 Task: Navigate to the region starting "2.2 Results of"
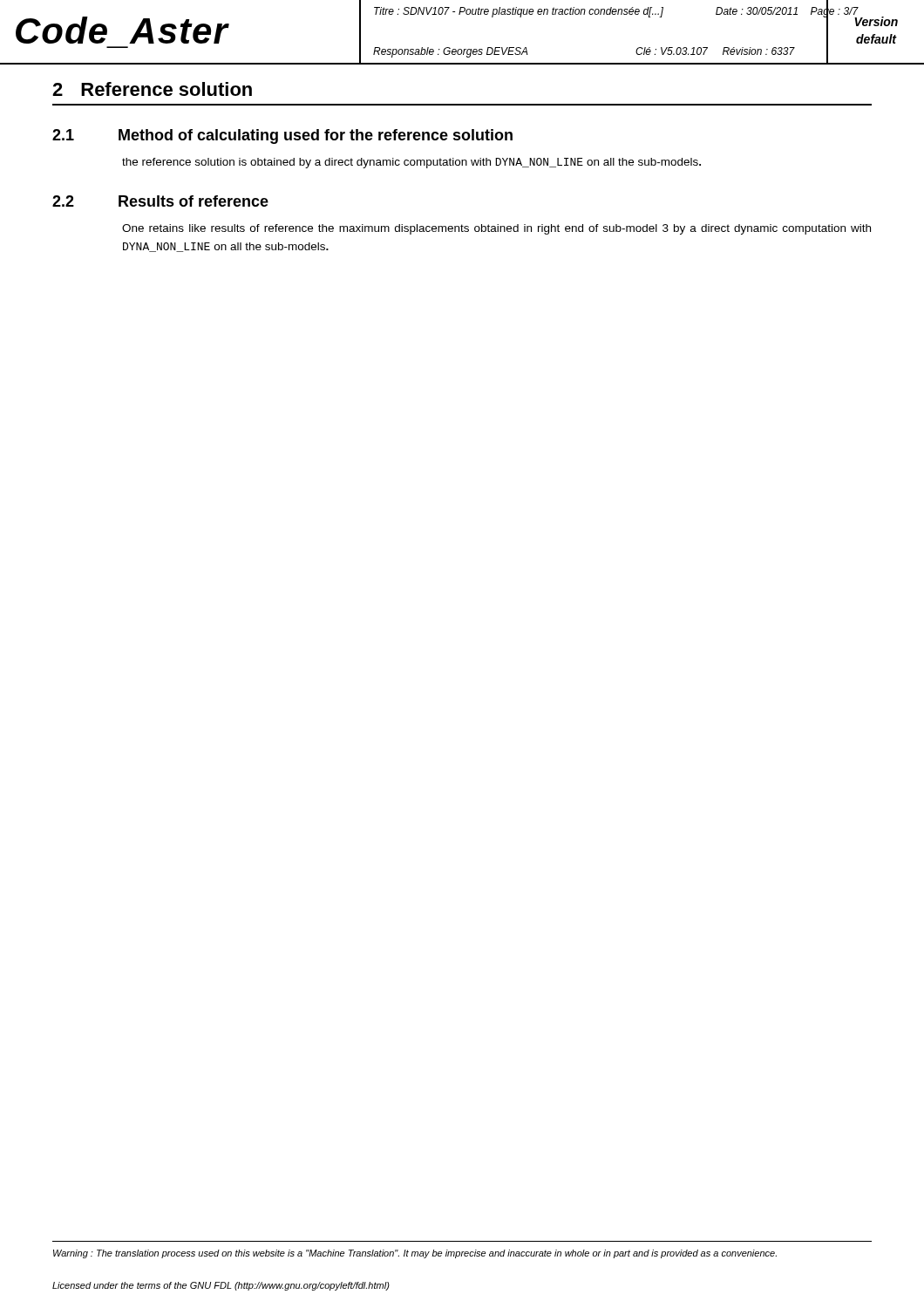coord(160,202)
